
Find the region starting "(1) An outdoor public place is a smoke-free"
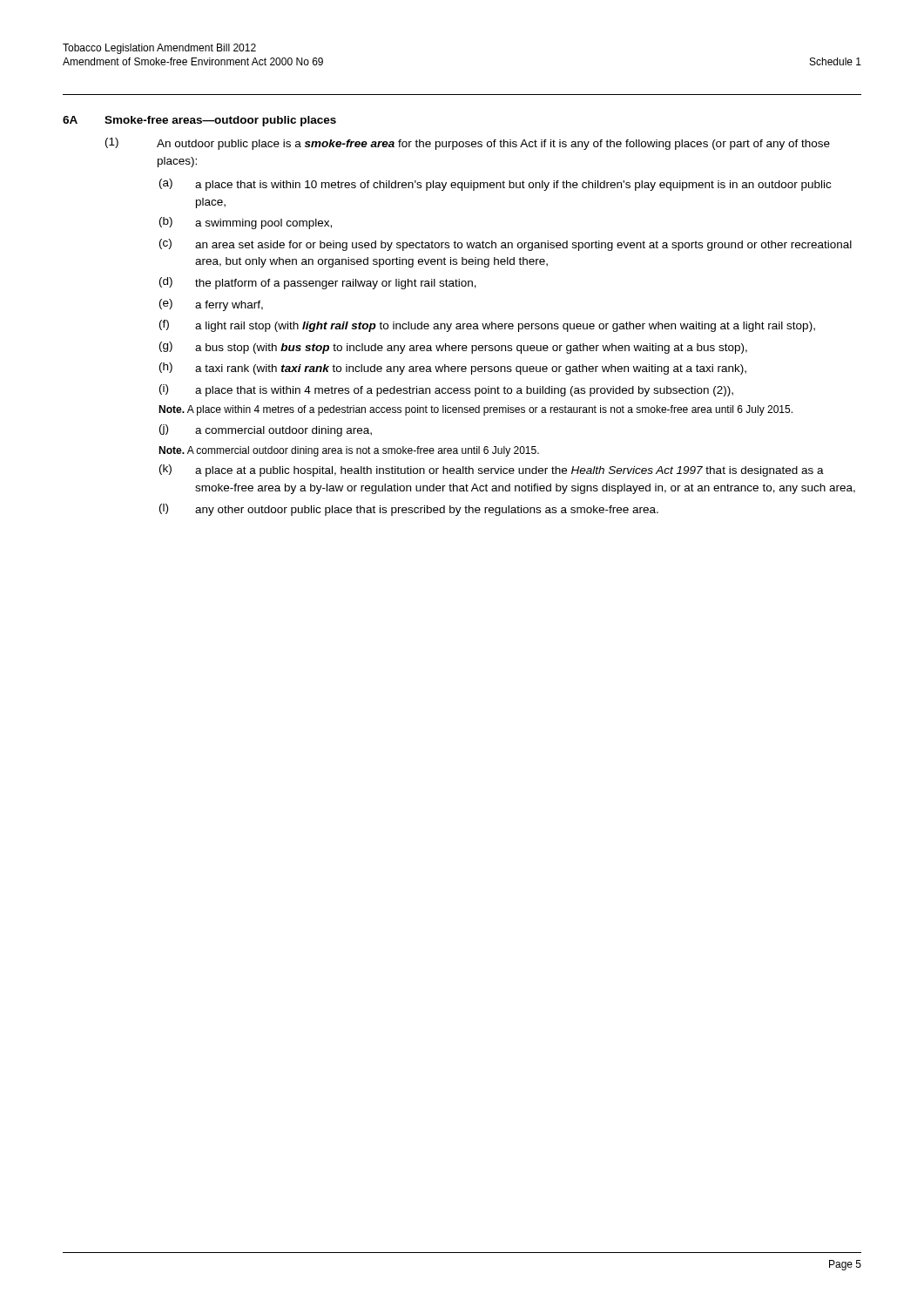(x=462, y=152)
